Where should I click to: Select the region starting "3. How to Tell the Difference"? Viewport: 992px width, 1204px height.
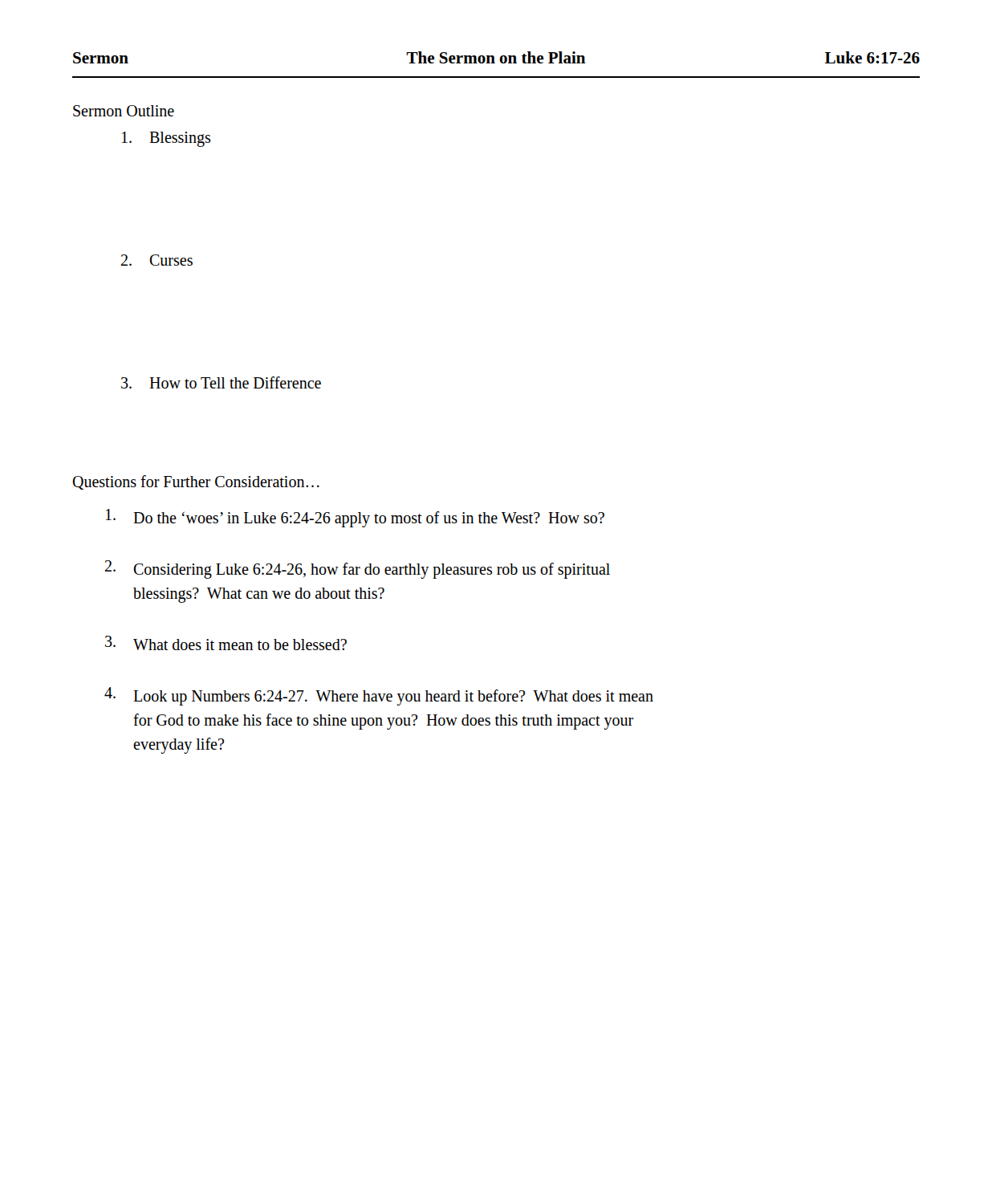click(x=221, y=383)
